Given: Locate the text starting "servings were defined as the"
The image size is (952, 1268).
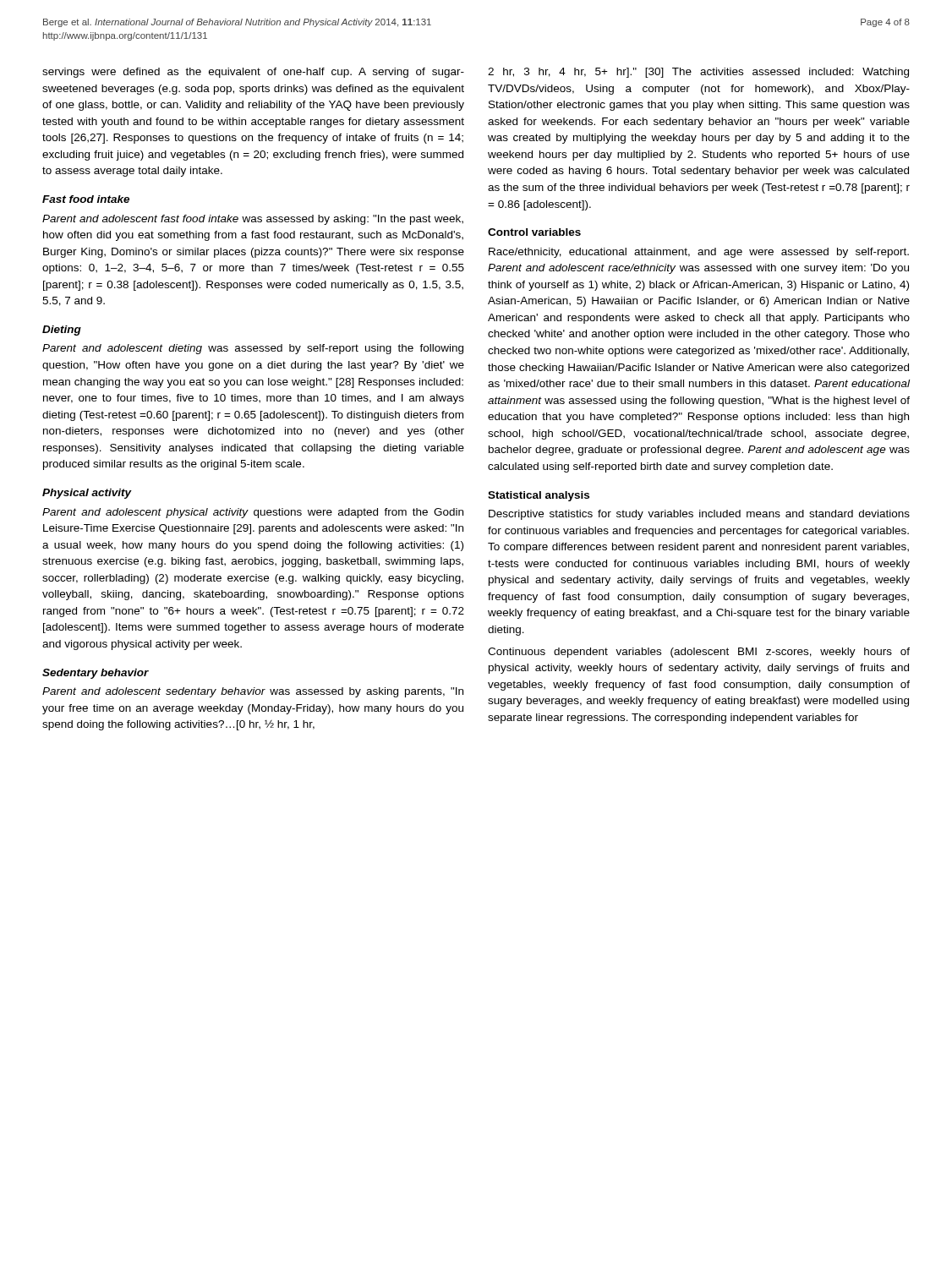Looking at the screenshot, I should (253, 121).
